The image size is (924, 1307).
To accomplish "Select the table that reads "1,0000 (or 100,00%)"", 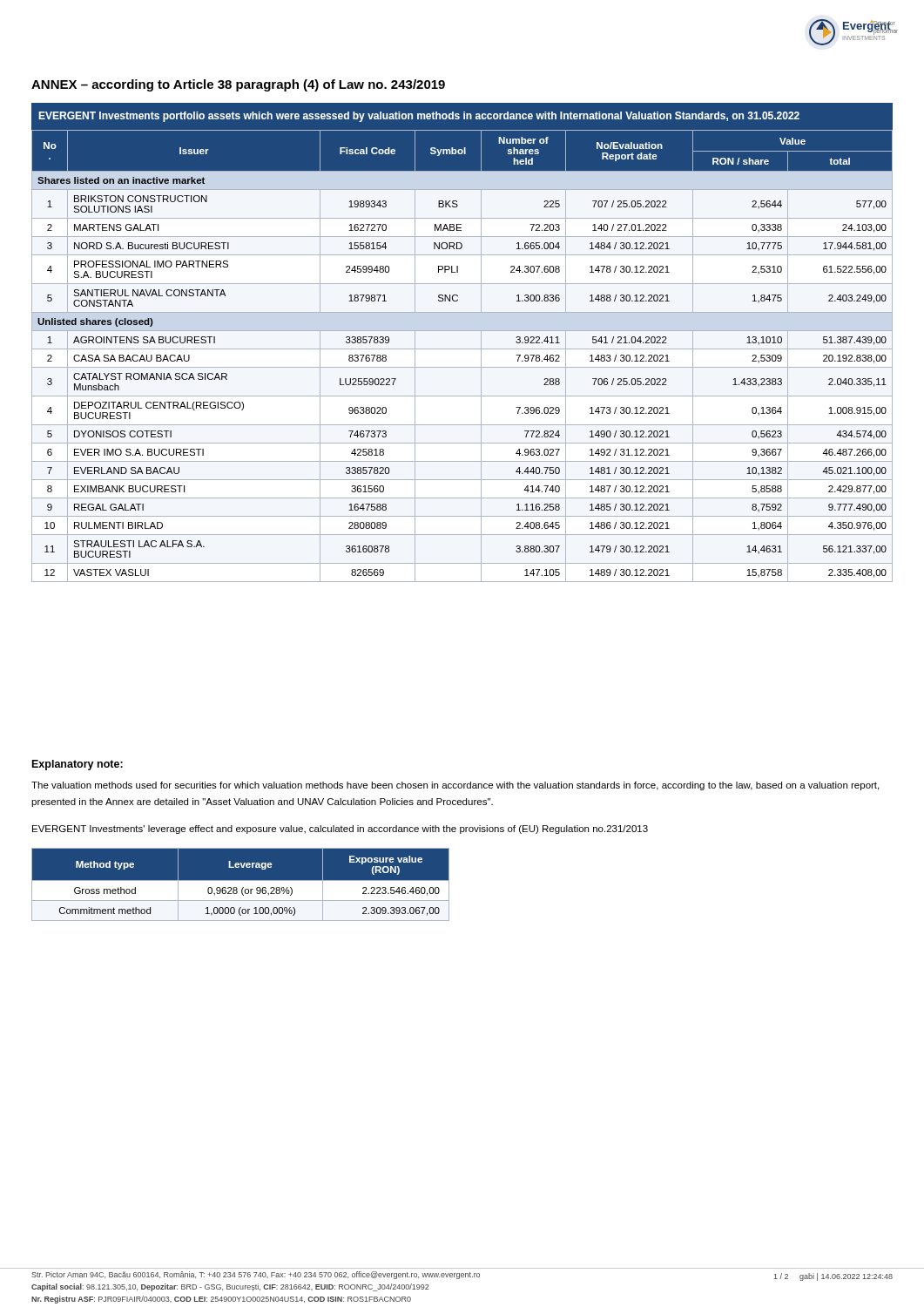I will [x=462, y=884].
